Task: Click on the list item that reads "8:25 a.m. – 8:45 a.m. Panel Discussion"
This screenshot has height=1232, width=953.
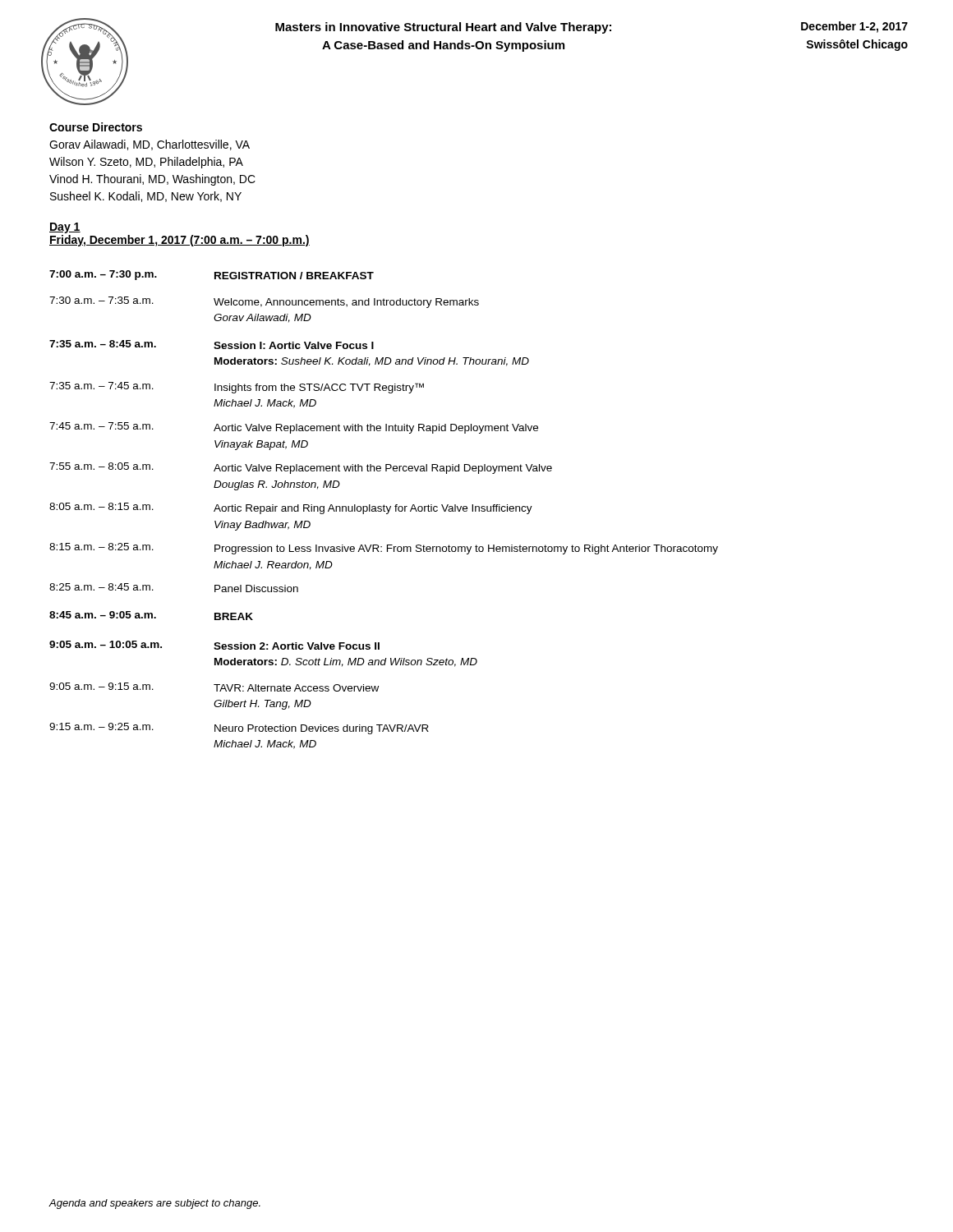Action: (x=110, y=587)
